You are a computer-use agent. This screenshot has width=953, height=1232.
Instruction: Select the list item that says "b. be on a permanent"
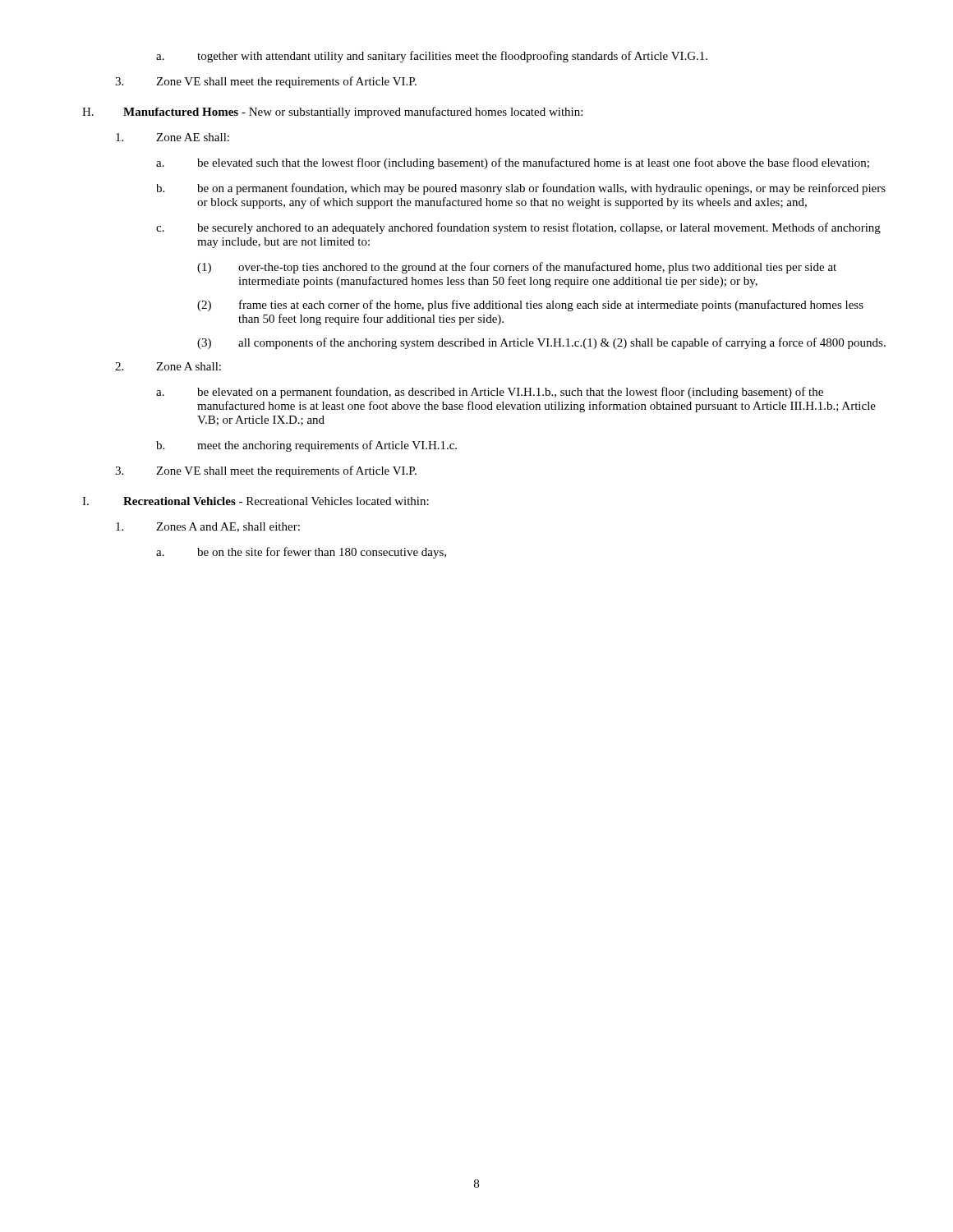click(522, 195)
